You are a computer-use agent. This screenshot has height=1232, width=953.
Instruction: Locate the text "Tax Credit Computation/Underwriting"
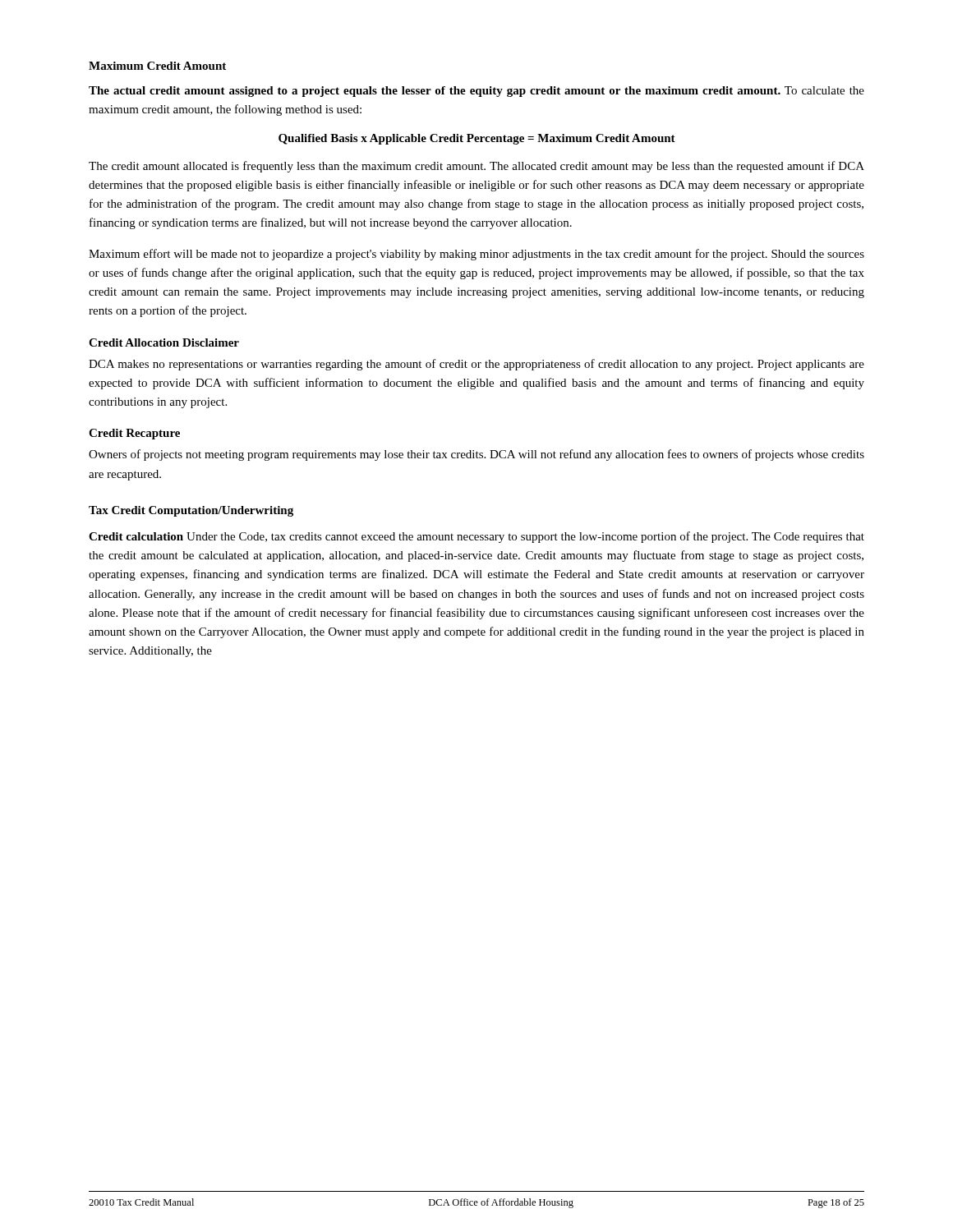coord(191,510)
